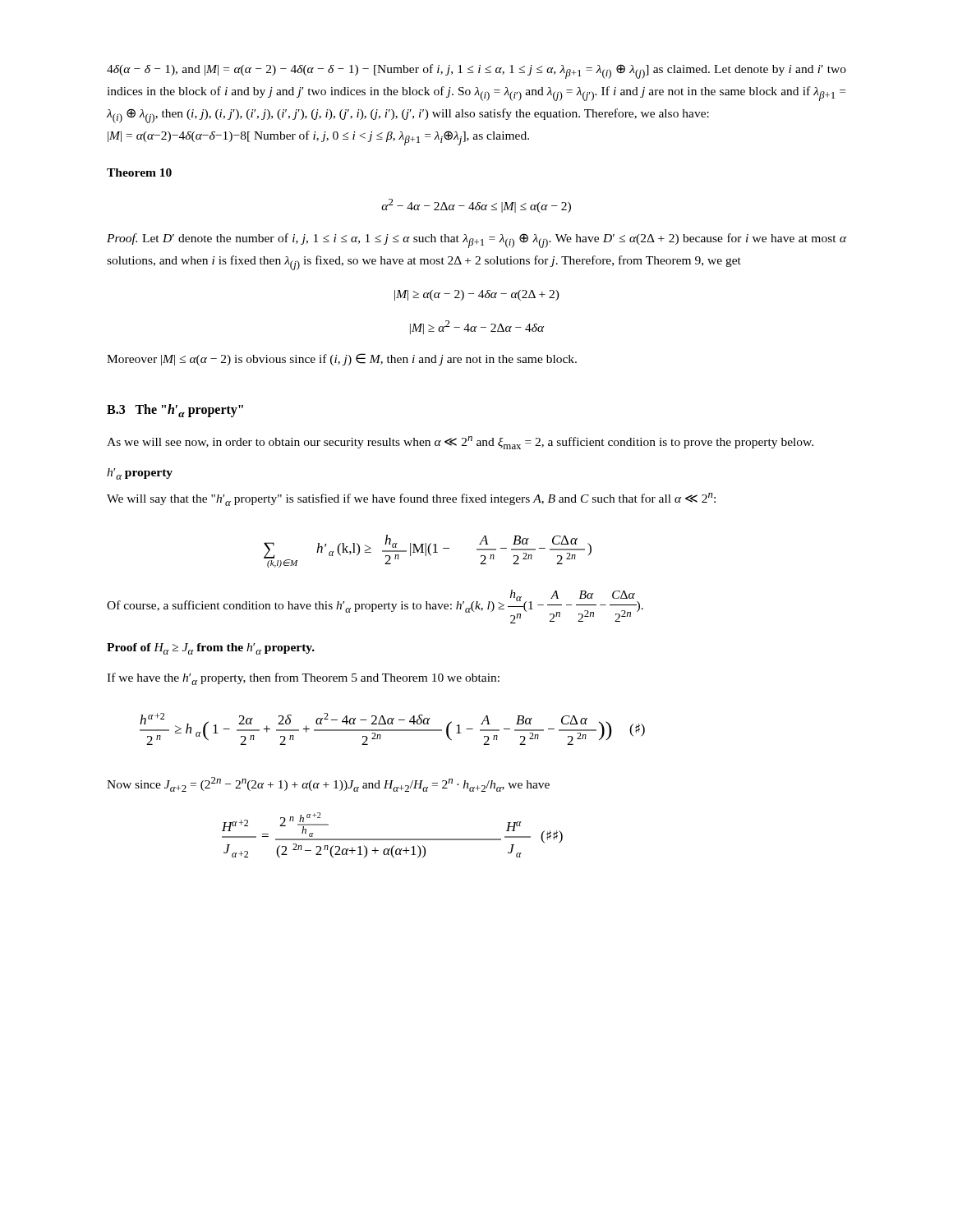
Task: Find the formula that reads "α2 − 4α"
Action: [x=476, y=205]
